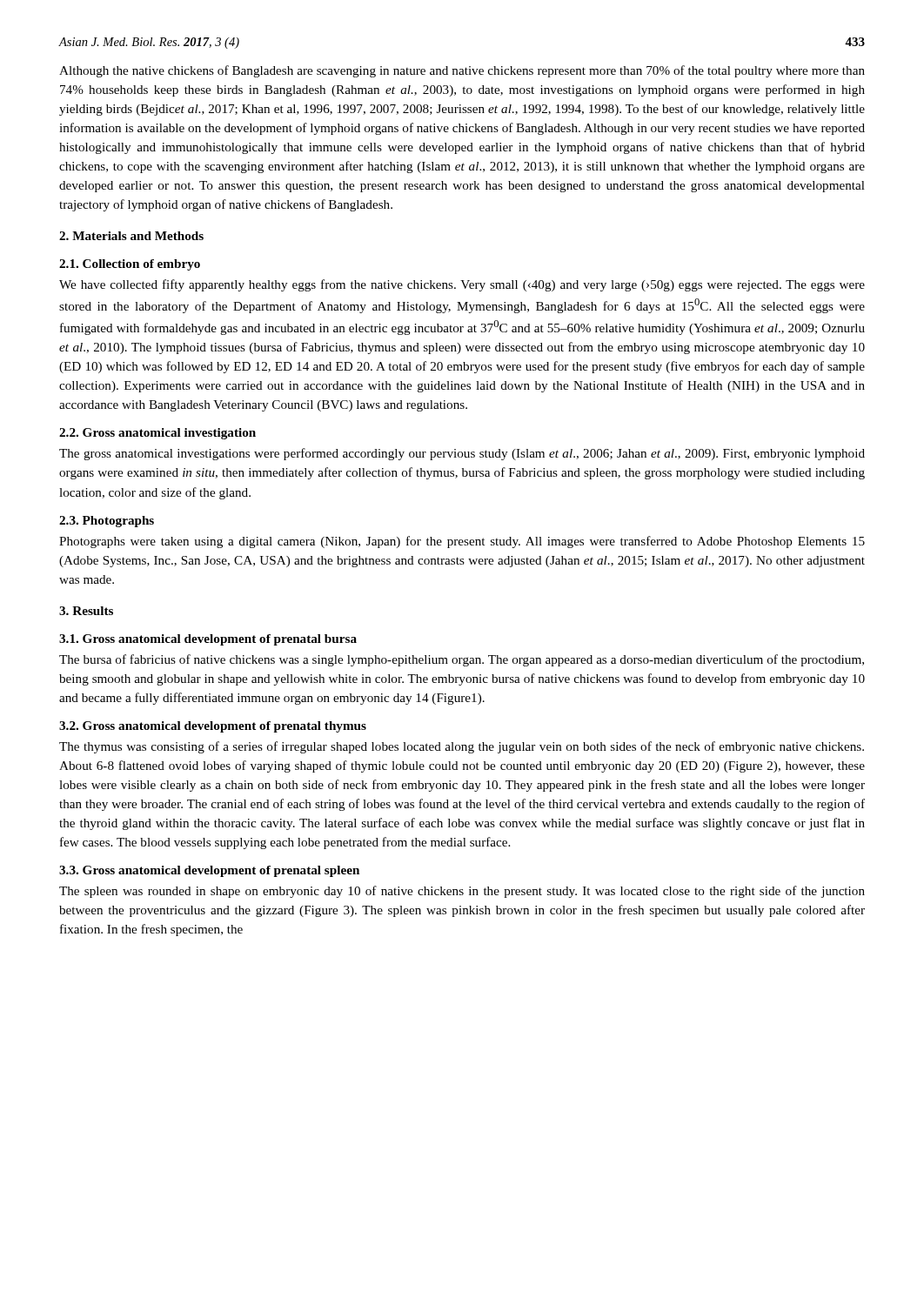Select the text block that reads "The thymus was consisting of"
Image resolution: width=924 pixels, height=1305 pixels.
point(462,794)
